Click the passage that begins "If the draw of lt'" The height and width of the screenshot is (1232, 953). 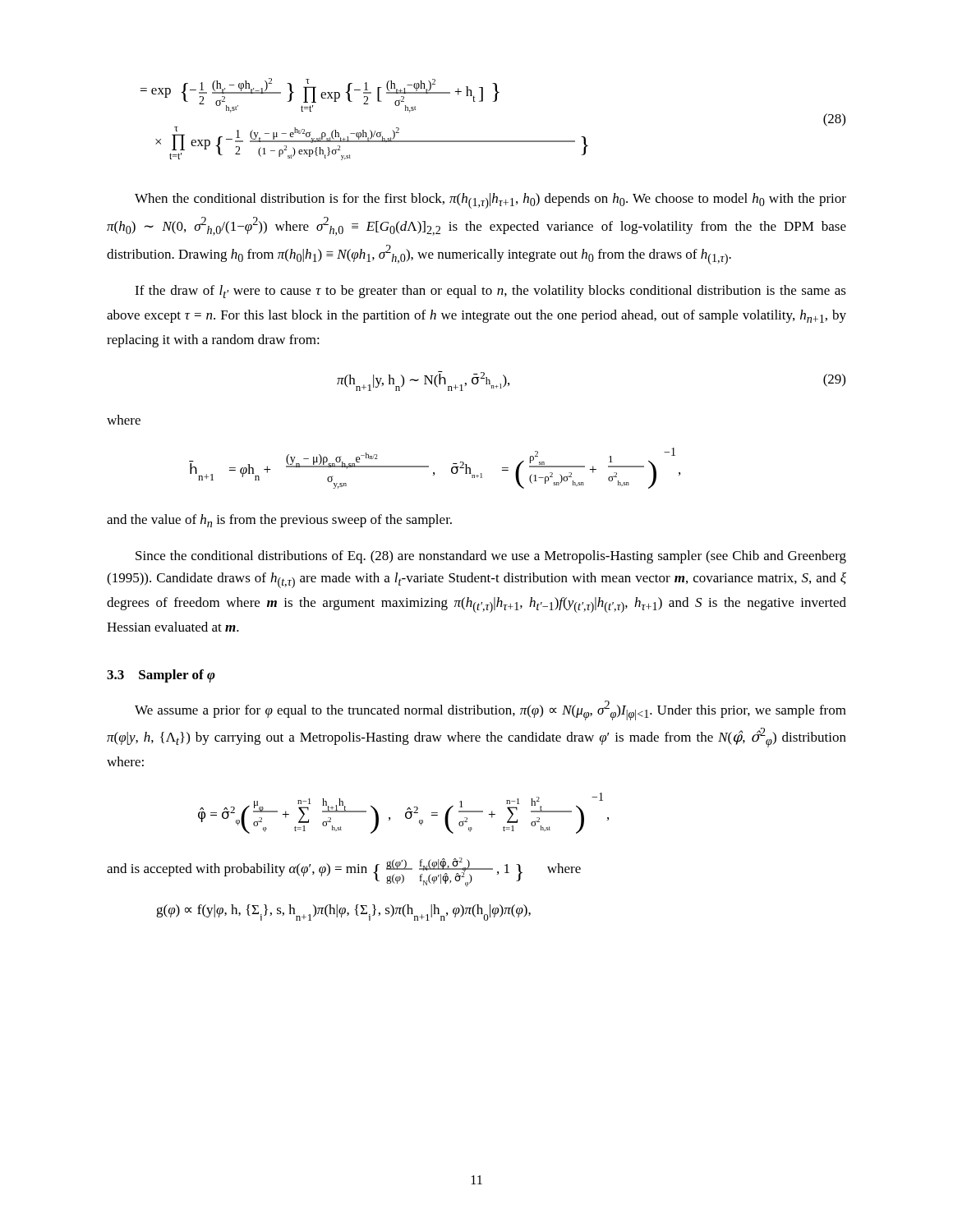click(x=476, y=315)
